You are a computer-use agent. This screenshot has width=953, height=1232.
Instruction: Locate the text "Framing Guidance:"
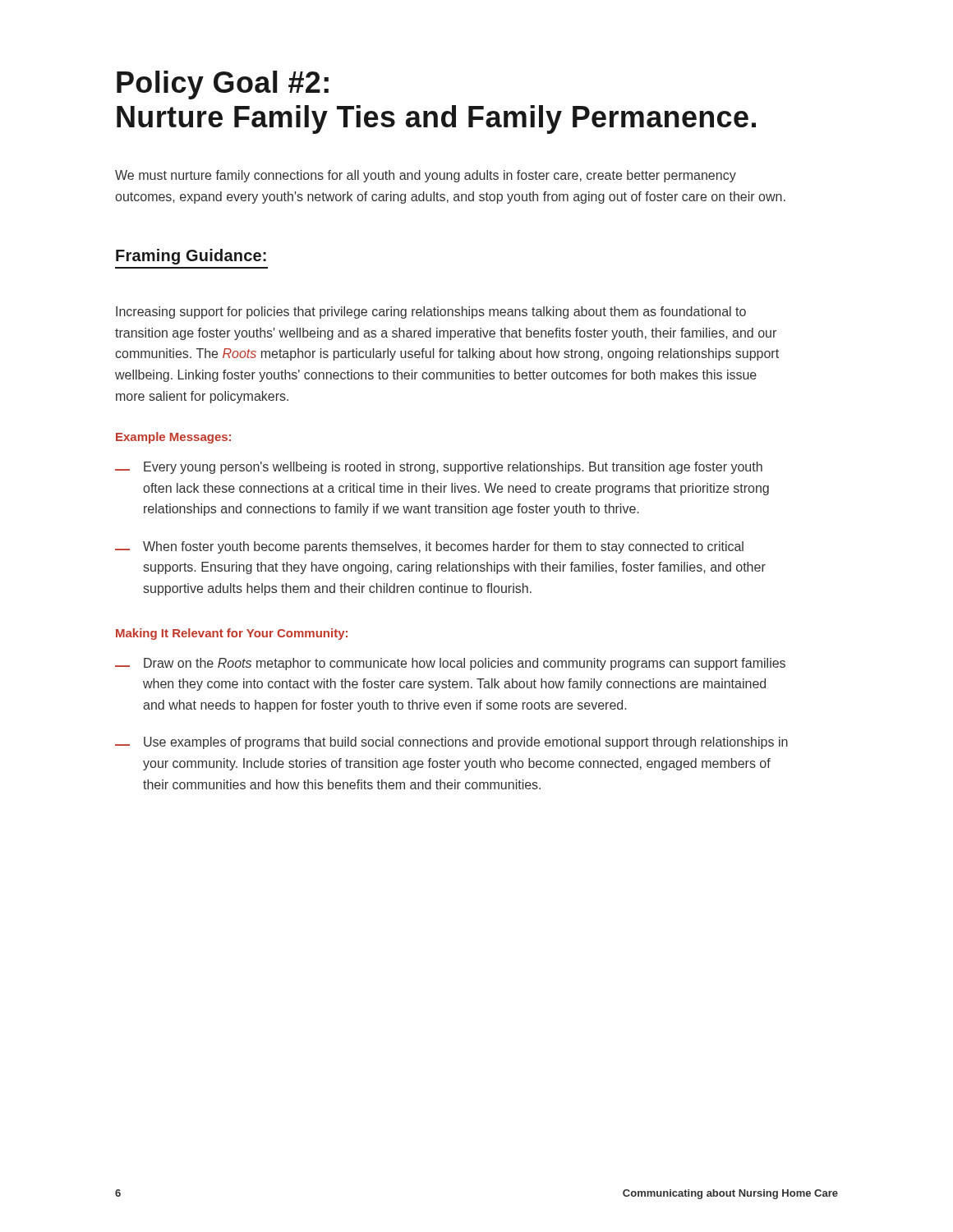click(x=191, y=258)
